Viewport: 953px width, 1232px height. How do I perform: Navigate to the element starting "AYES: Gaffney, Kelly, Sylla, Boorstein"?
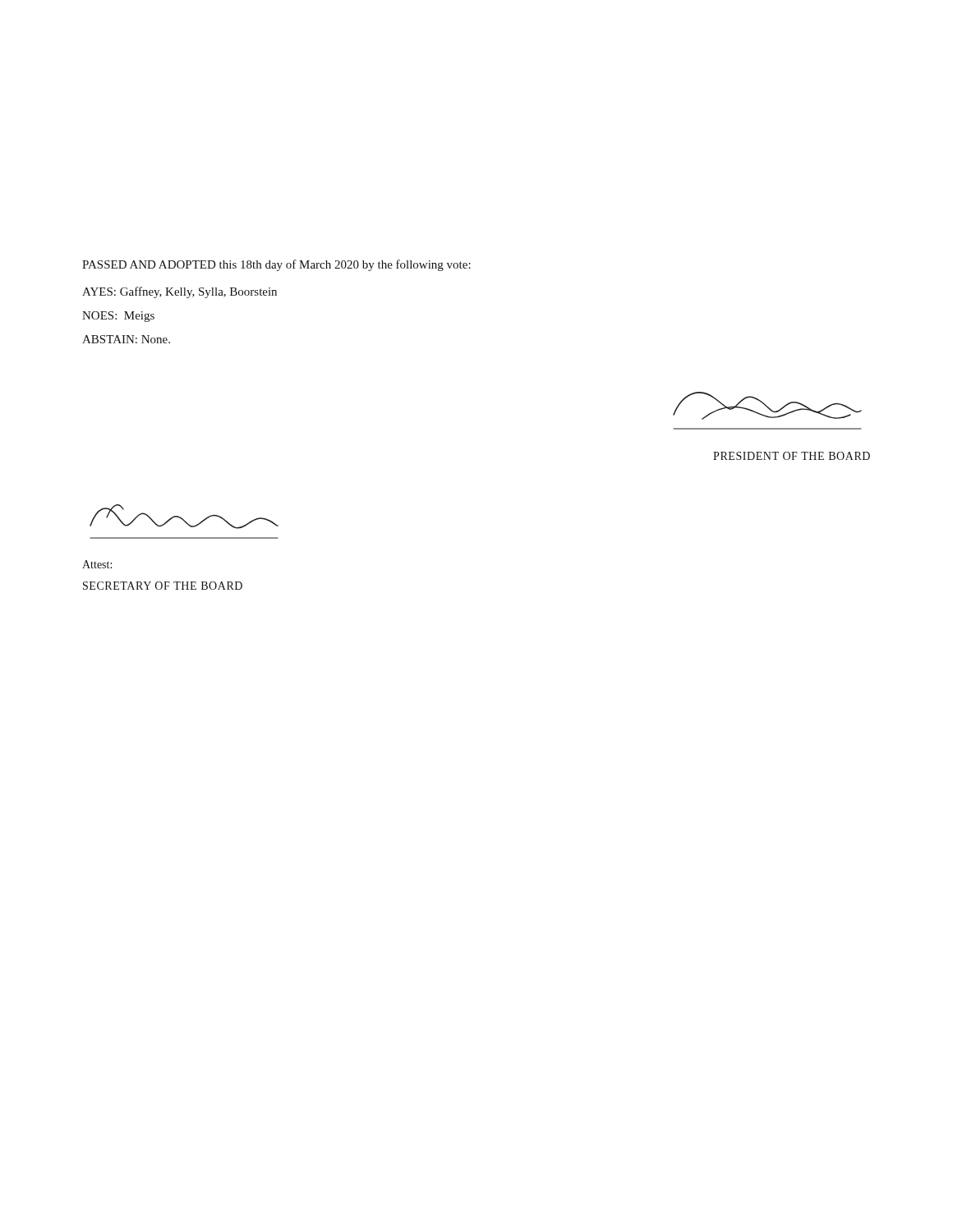click(x=180, y=292)
